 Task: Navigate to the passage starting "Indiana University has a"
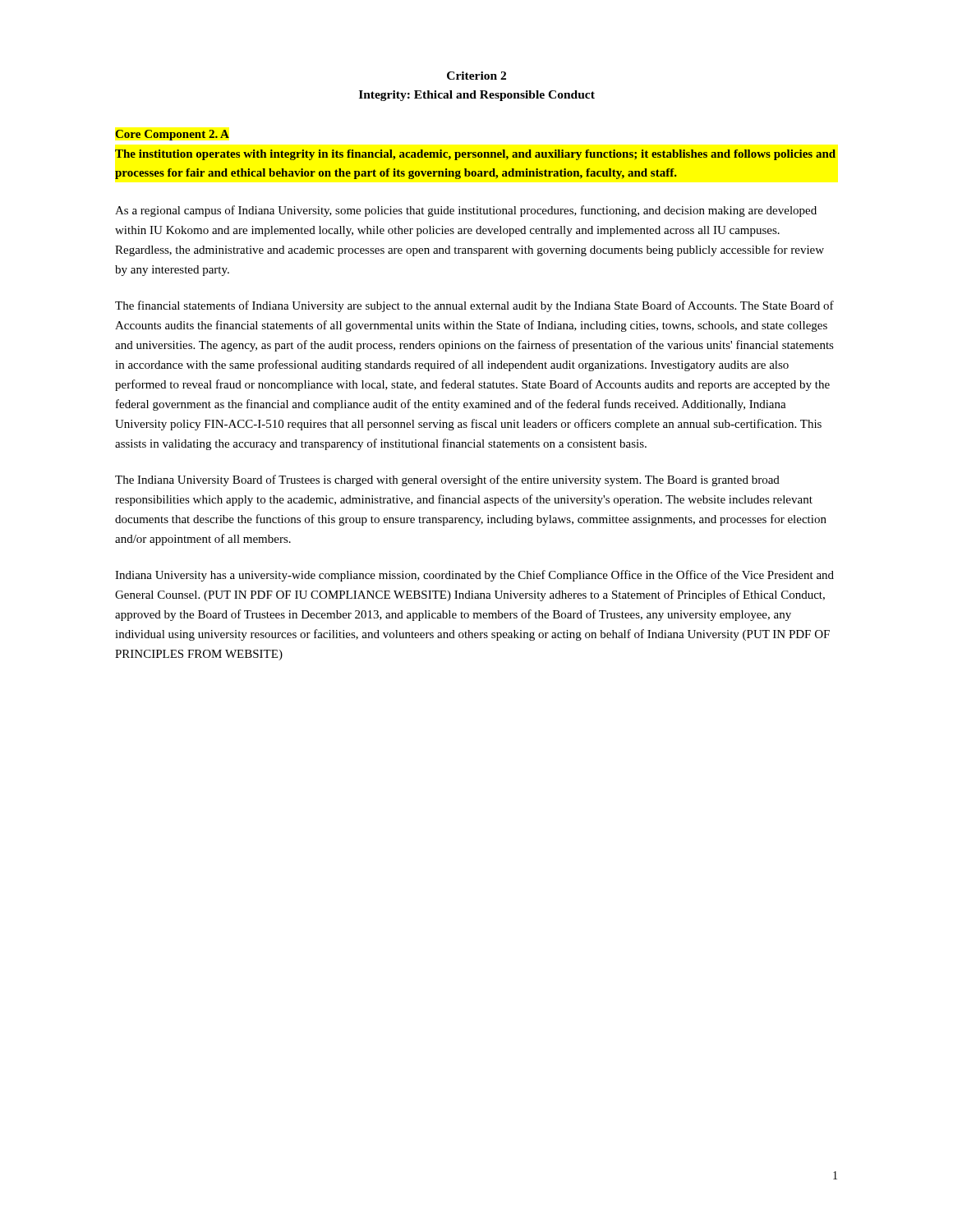[474, 614]
